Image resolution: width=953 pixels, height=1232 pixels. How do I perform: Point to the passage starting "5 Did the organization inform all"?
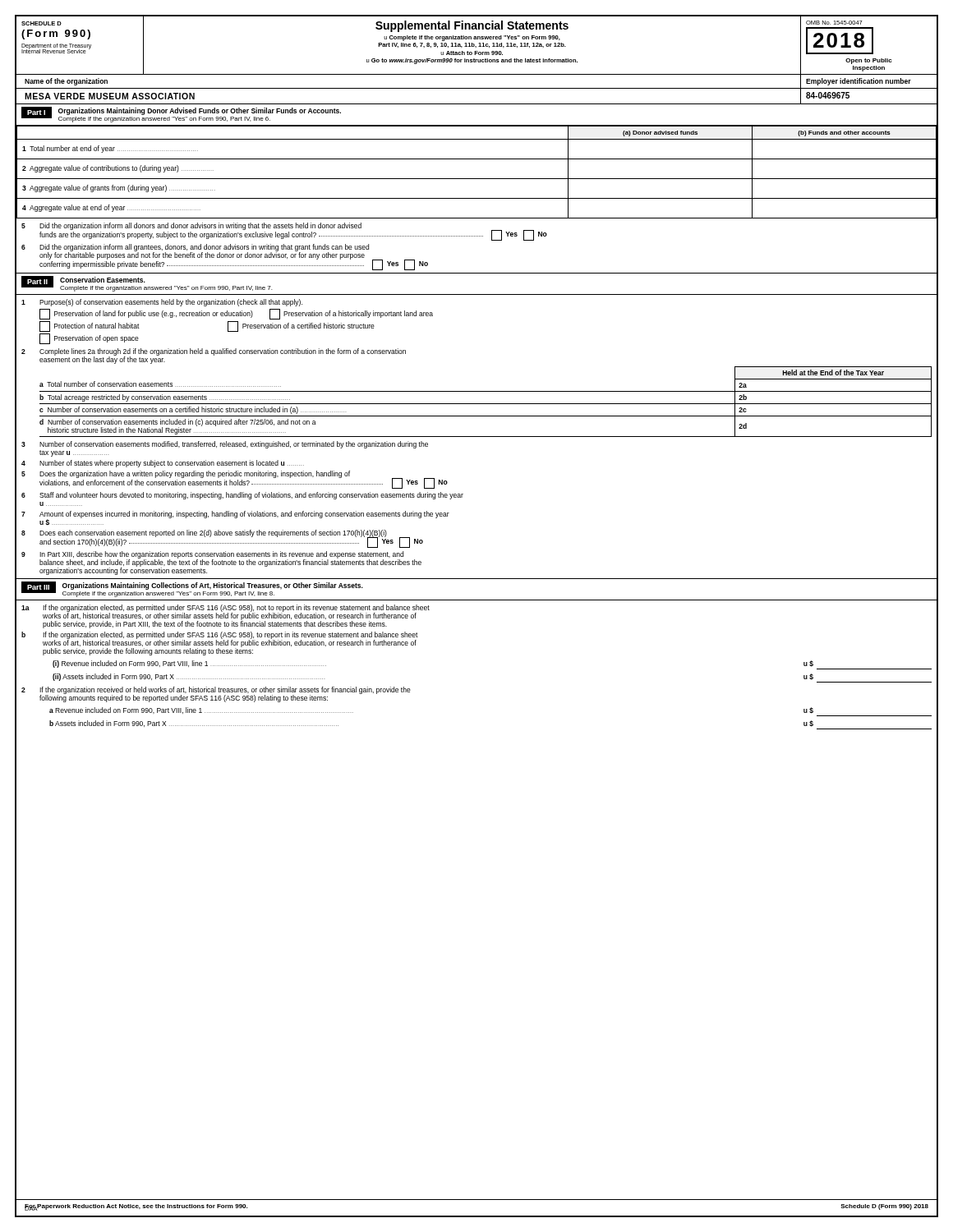pos(476,231)
